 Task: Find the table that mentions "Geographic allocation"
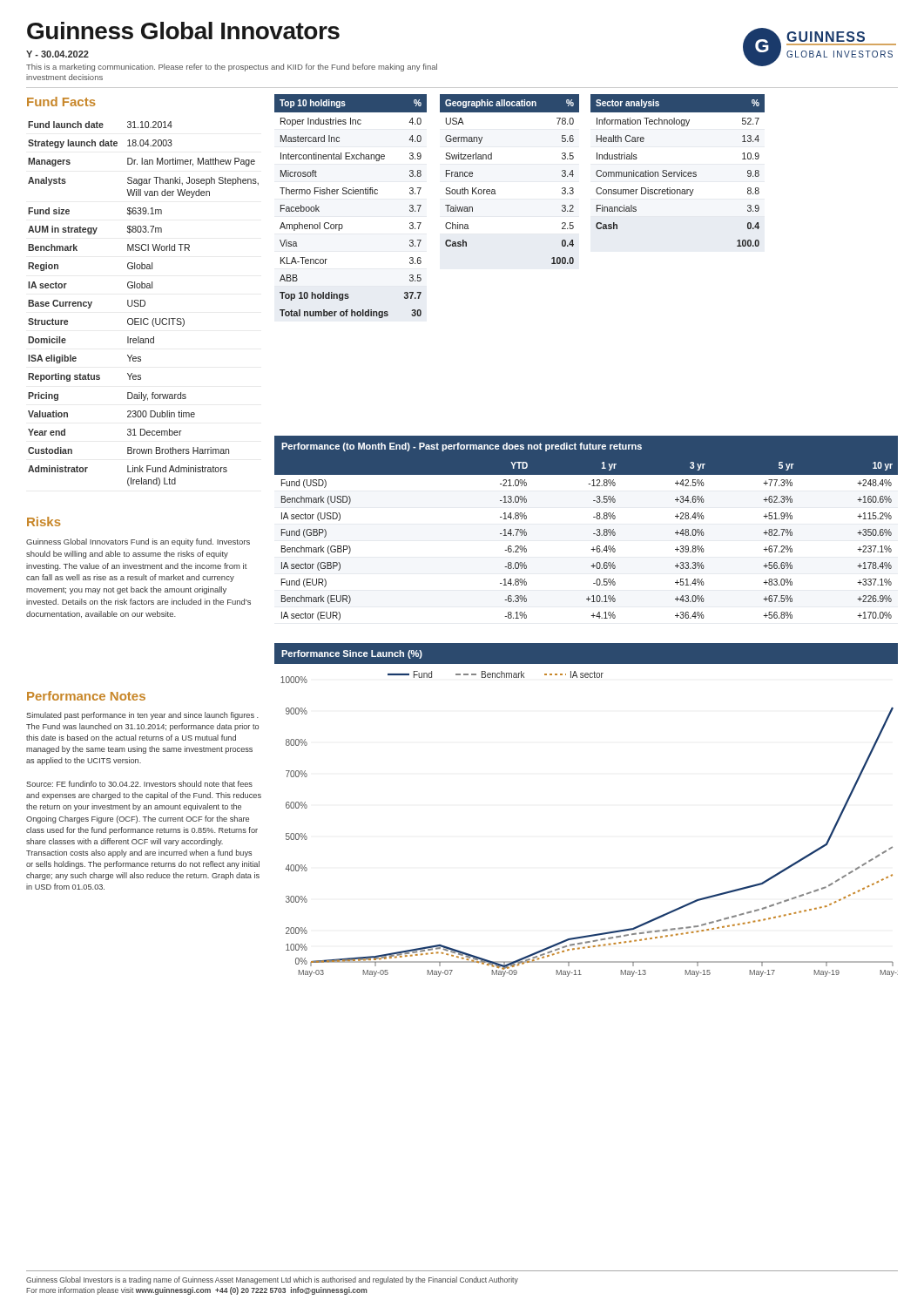(509, 182)
